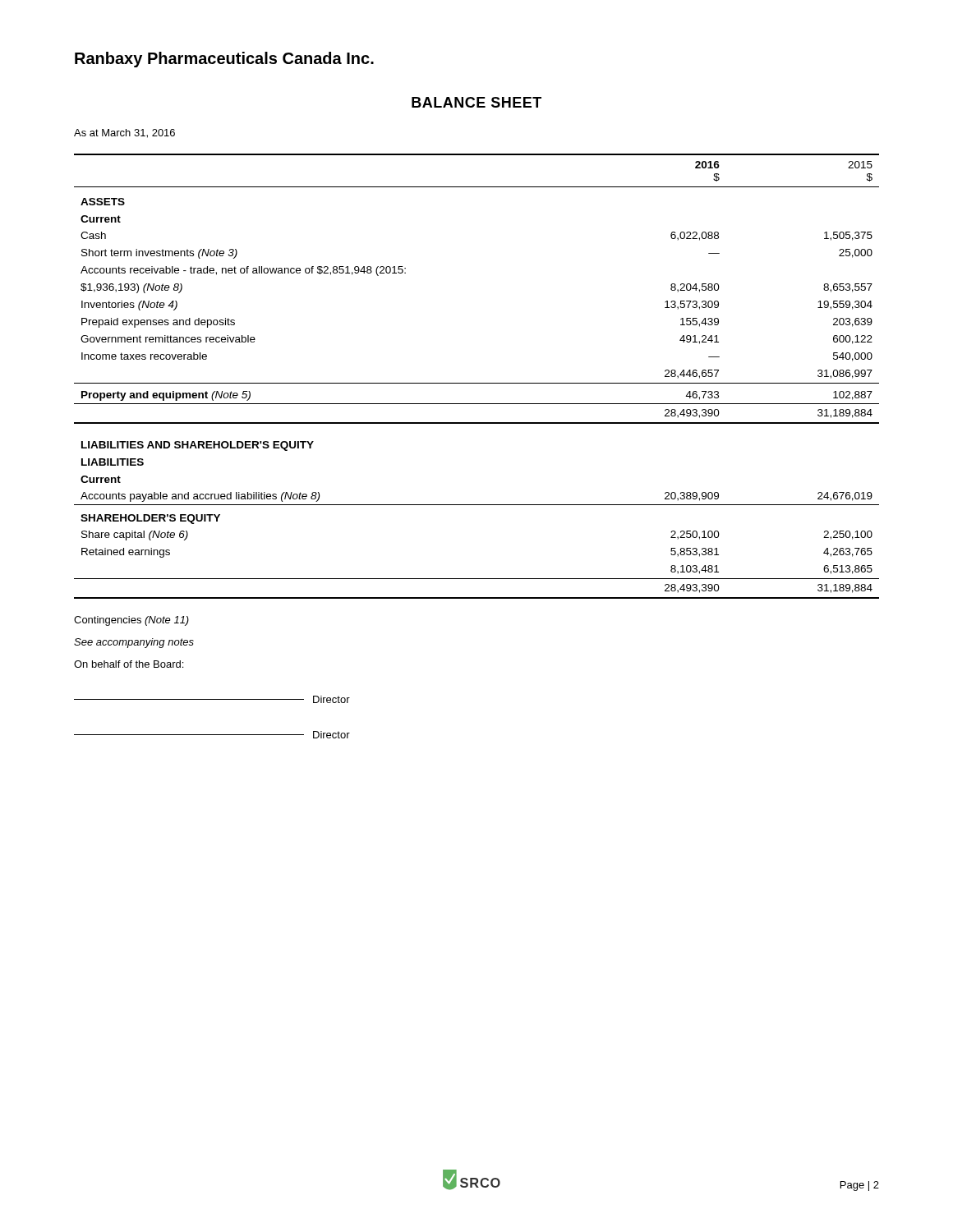
Task: Find the table that mentions "SHAREHOLDER'S EQUITY"
Action: (x=476, y=376)
